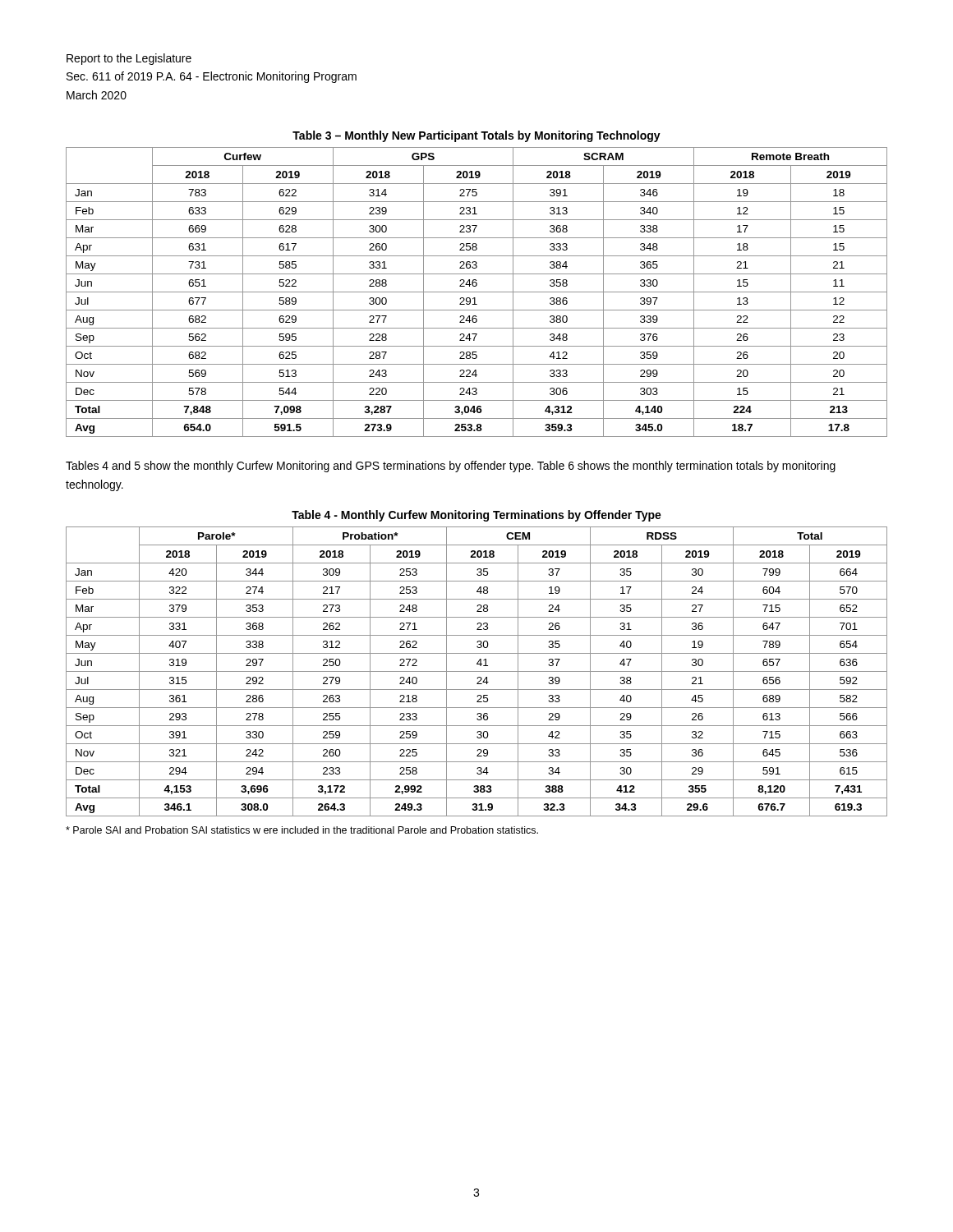
Task: Click on the table containing "Remote Breath"
Action: pos(476,283)
